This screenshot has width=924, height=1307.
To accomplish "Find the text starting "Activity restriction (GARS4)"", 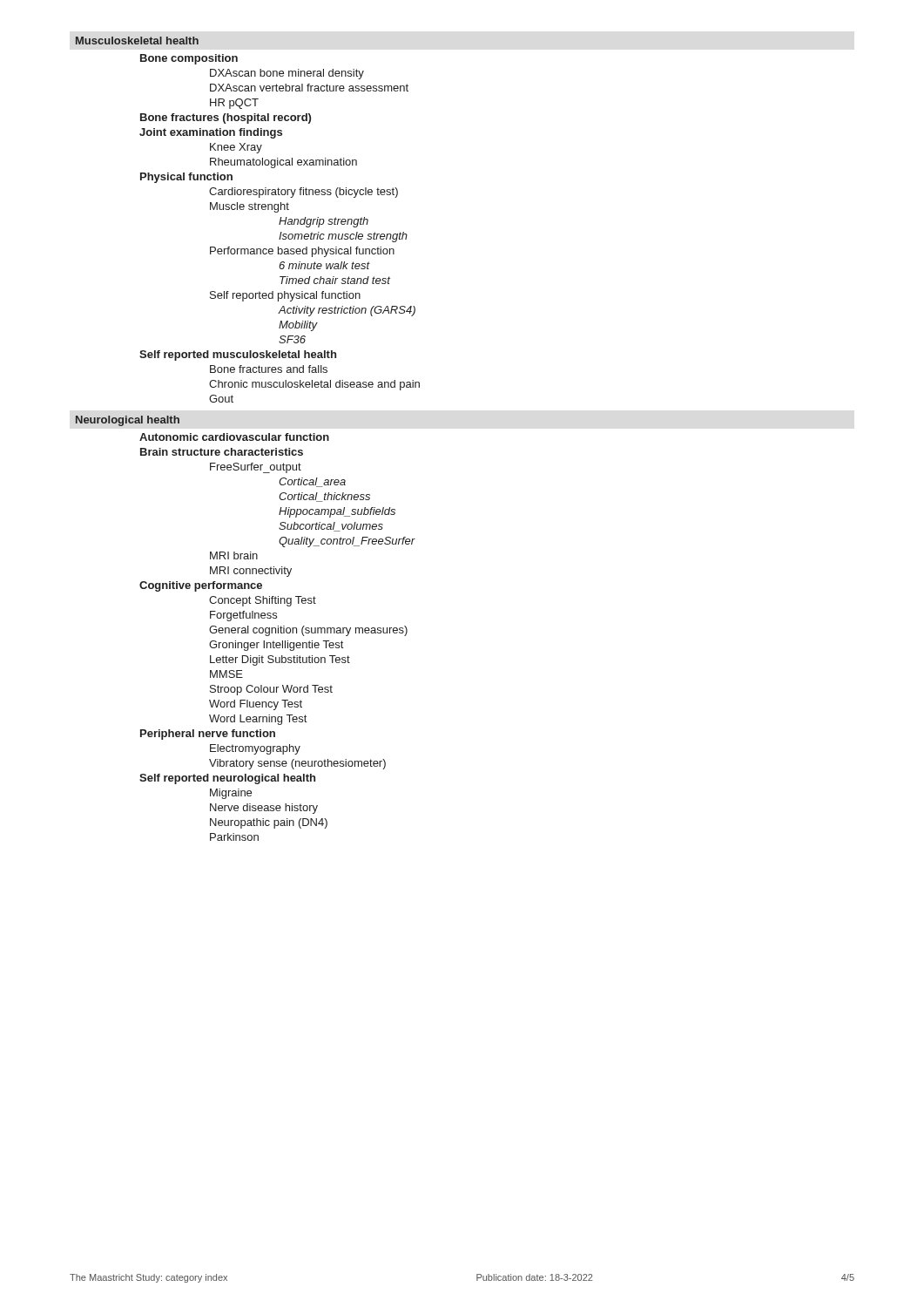I will point(347,310).
